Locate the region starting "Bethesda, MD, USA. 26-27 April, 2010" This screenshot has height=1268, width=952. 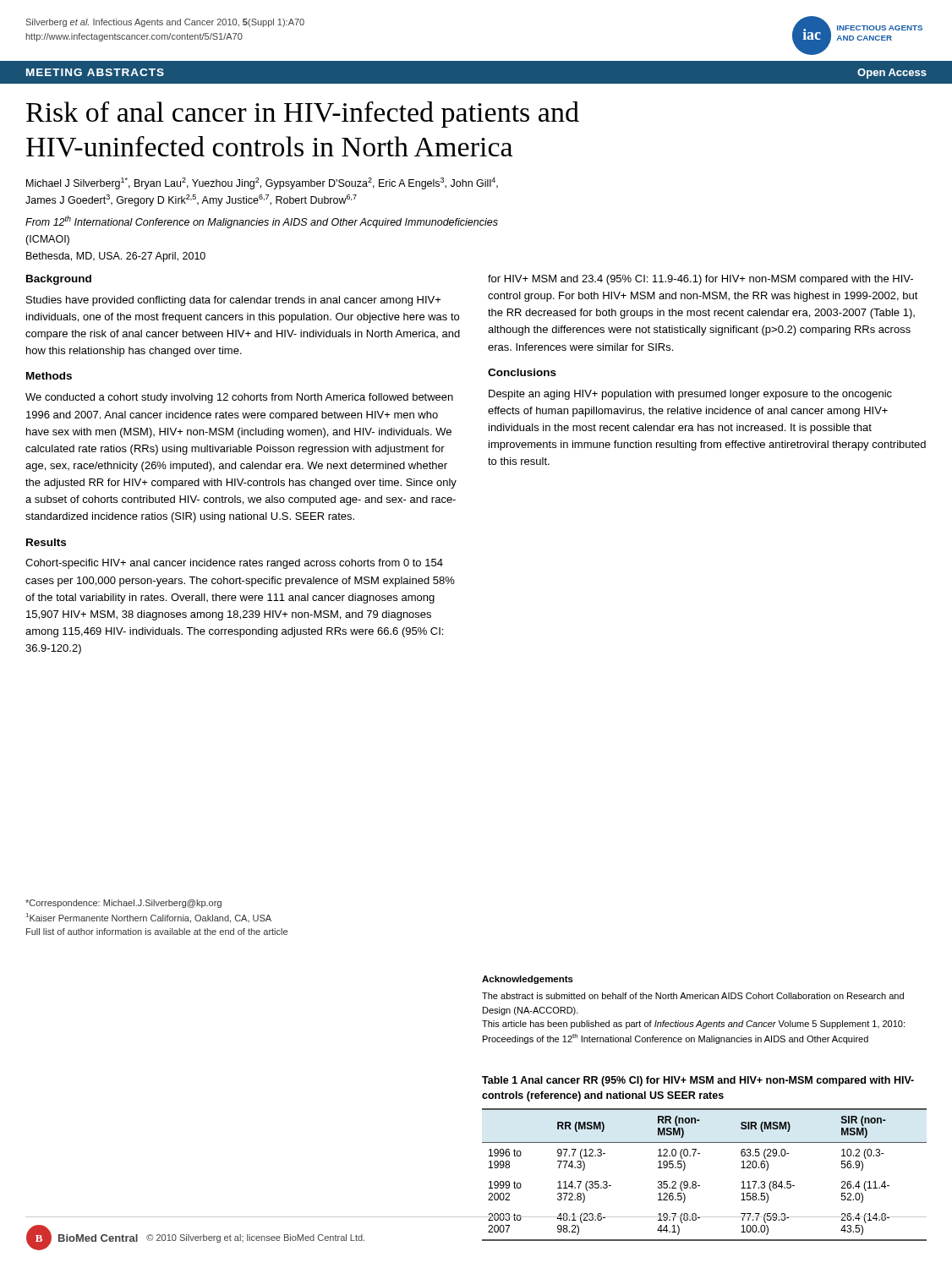tap(116, 256)
